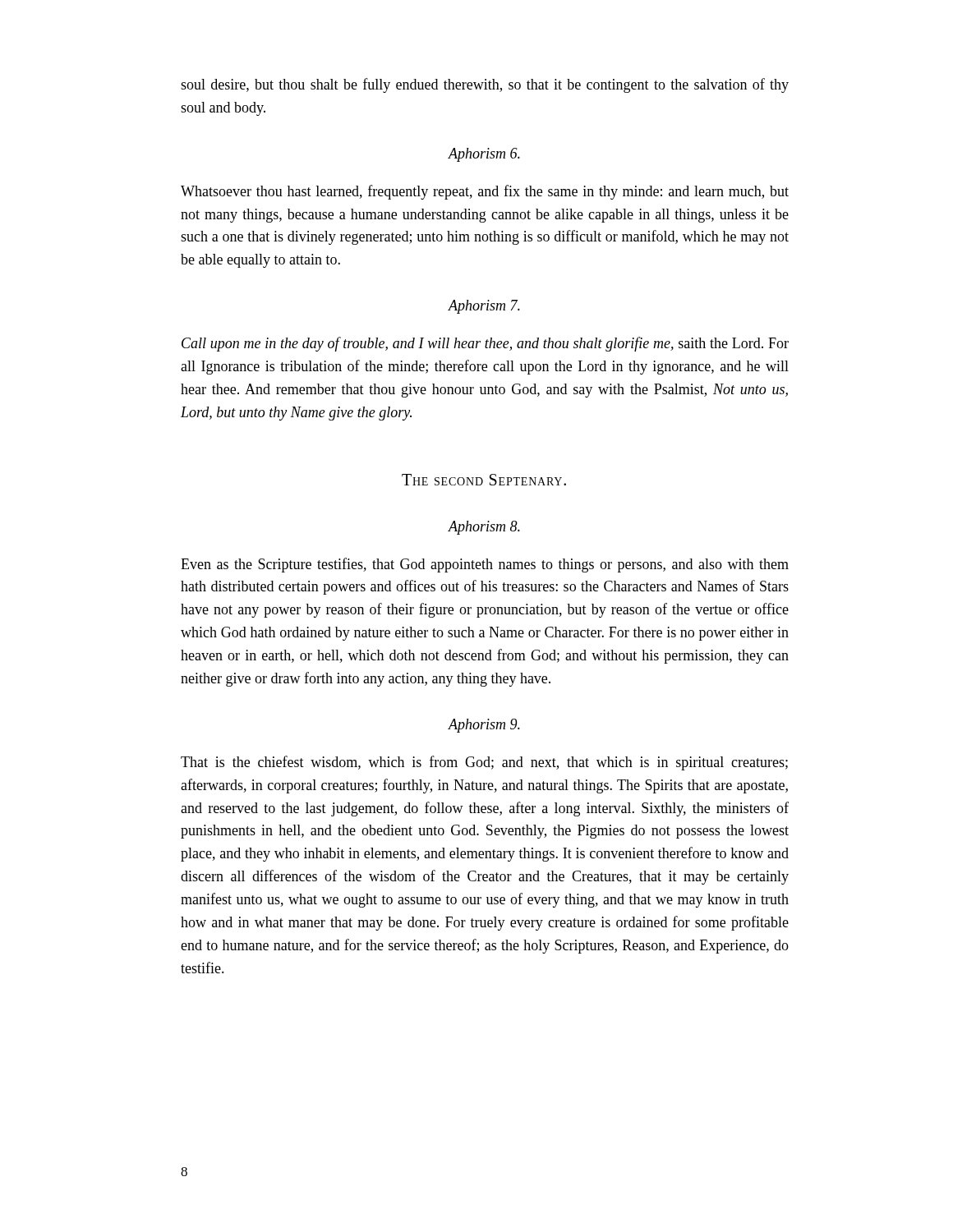The height and width of the screenshot is (1232, 953).
Task: Point to "Aphorism 6."
Action: (x=485, y=154)
